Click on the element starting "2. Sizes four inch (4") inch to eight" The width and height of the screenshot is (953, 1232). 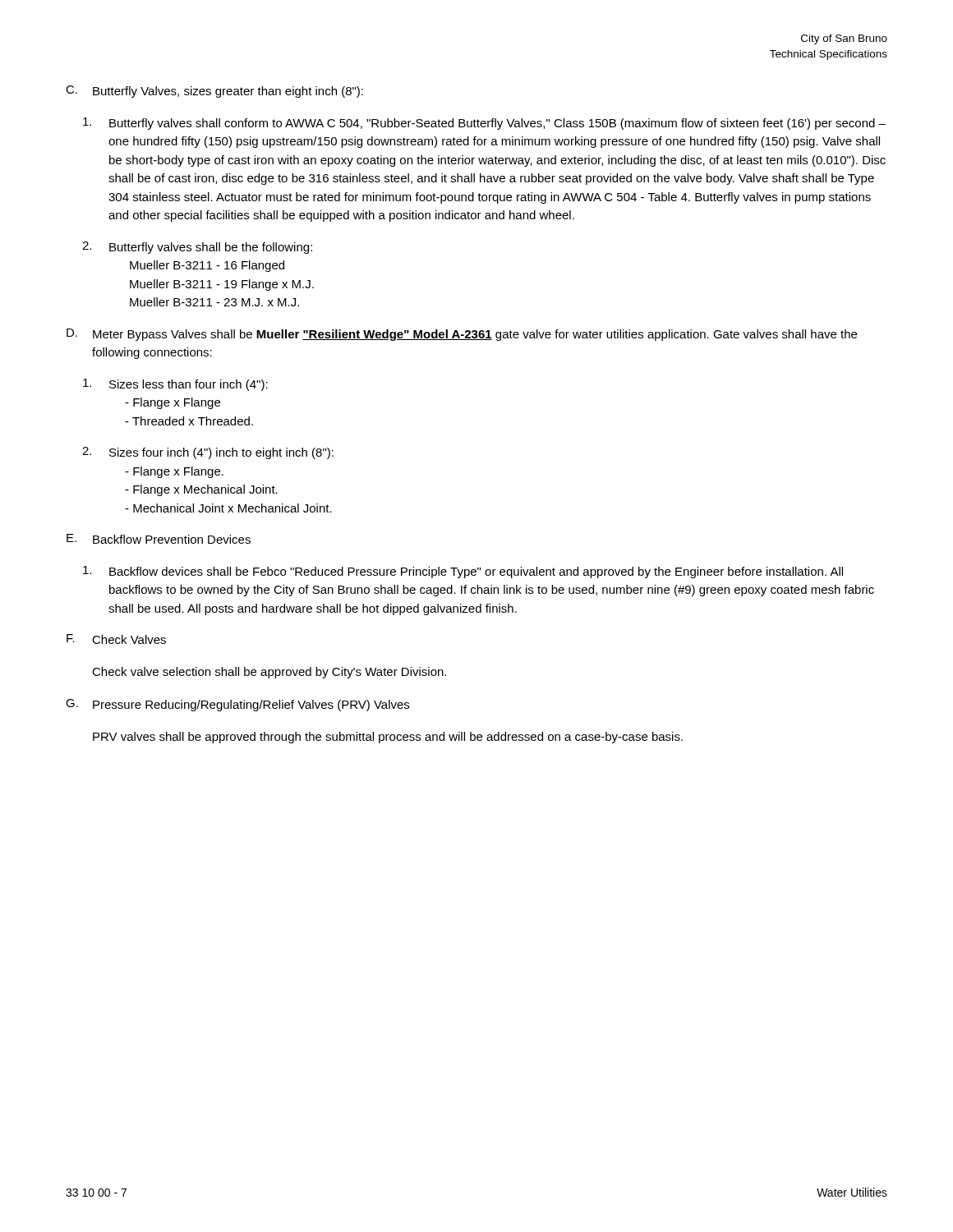[x=208, y=453]
